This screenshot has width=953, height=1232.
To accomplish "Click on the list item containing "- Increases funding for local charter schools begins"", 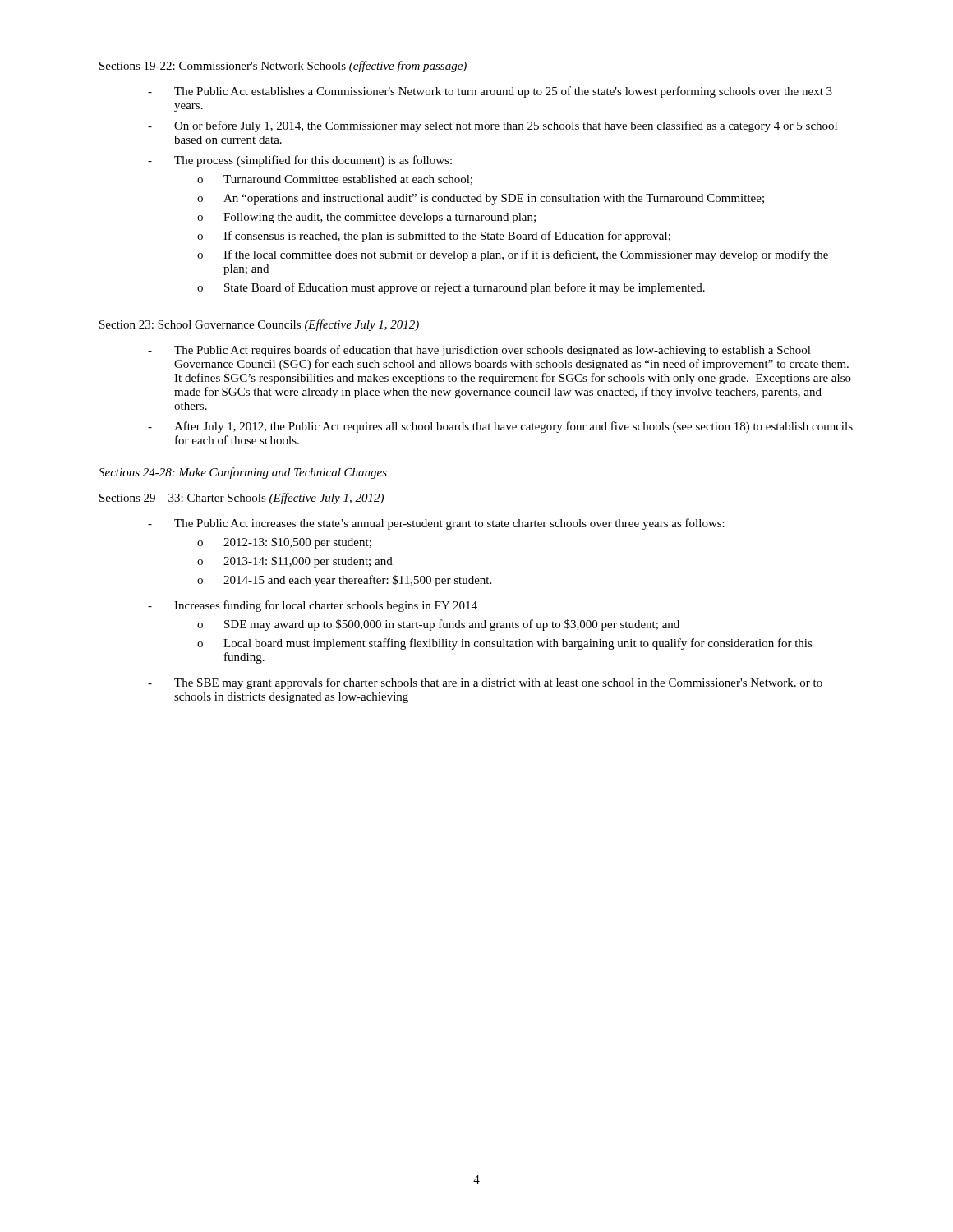I will point(501,634).
